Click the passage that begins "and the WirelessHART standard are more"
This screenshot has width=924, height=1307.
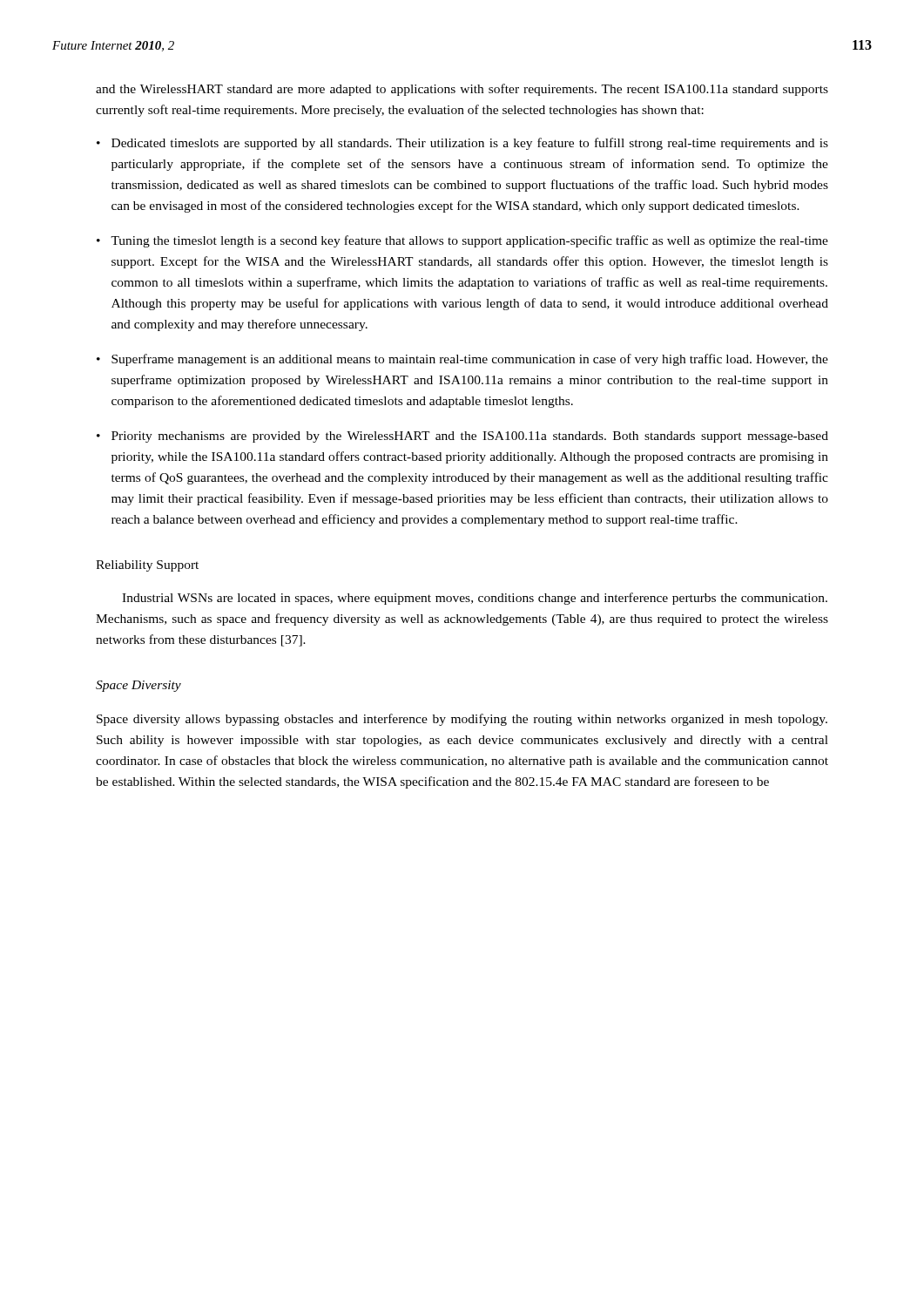462,99
